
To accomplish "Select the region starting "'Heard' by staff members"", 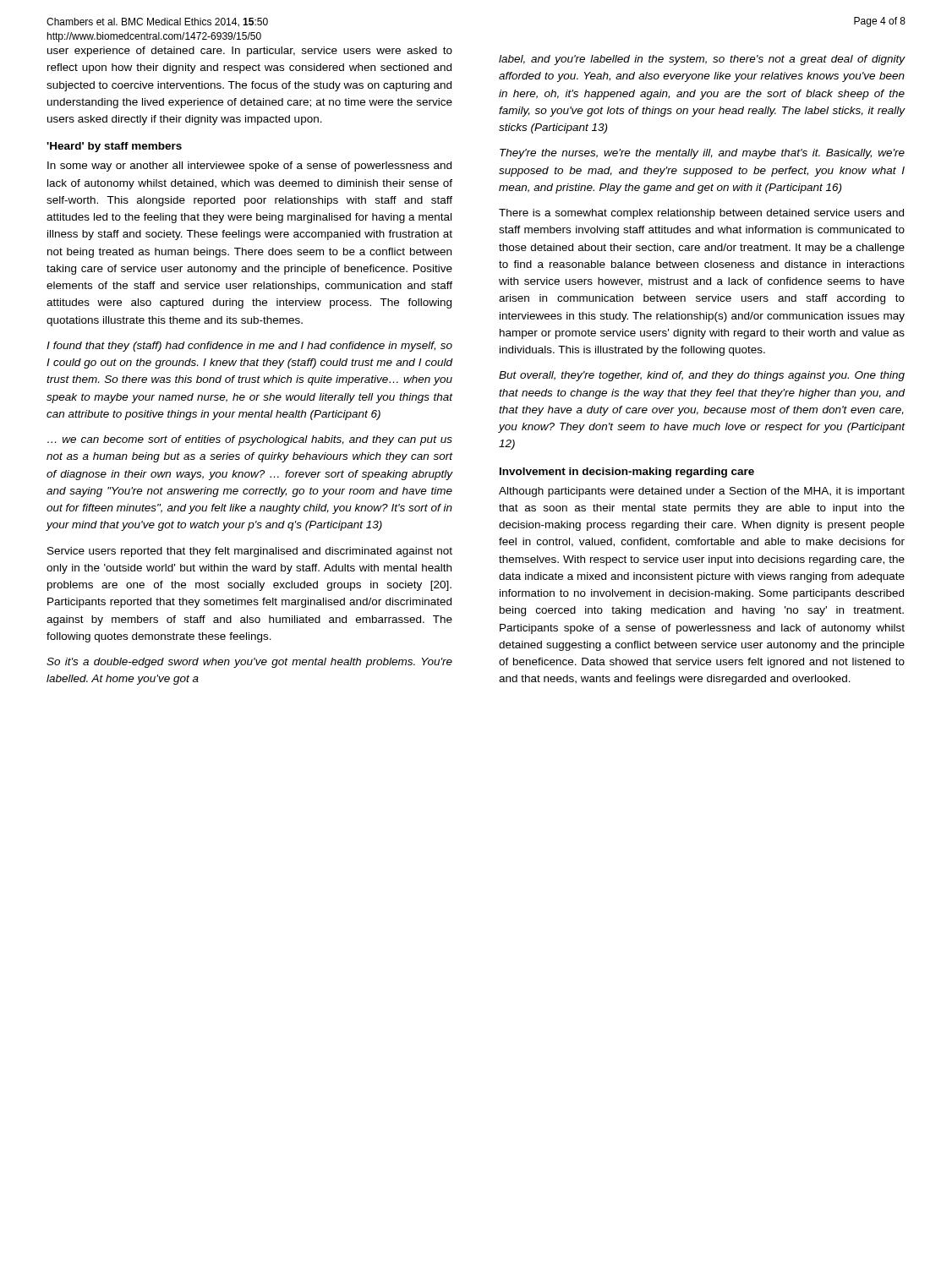I will click(114, 146).
